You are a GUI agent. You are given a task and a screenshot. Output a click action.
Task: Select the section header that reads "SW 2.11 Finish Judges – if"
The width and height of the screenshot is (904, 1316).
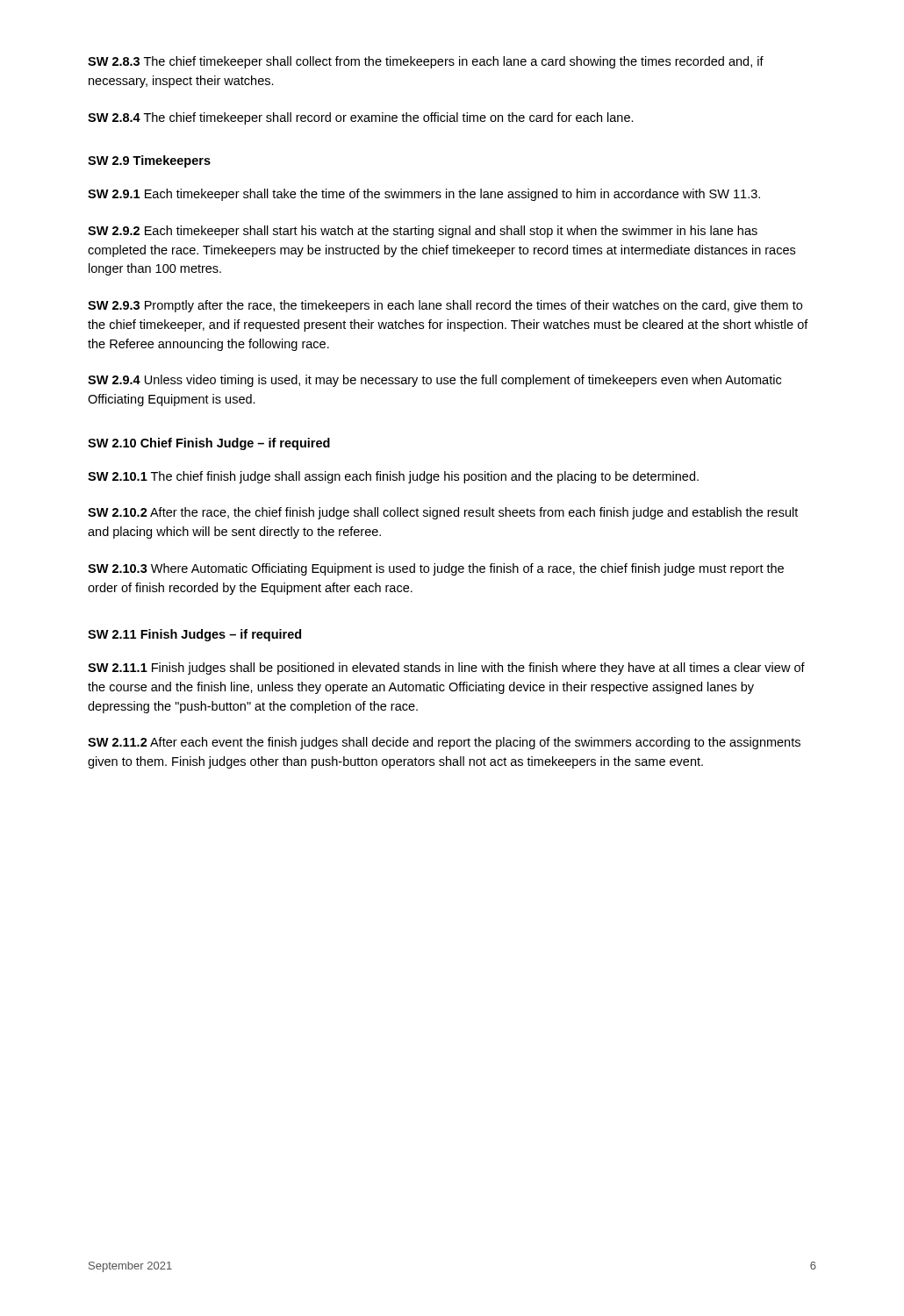point(195,635)
